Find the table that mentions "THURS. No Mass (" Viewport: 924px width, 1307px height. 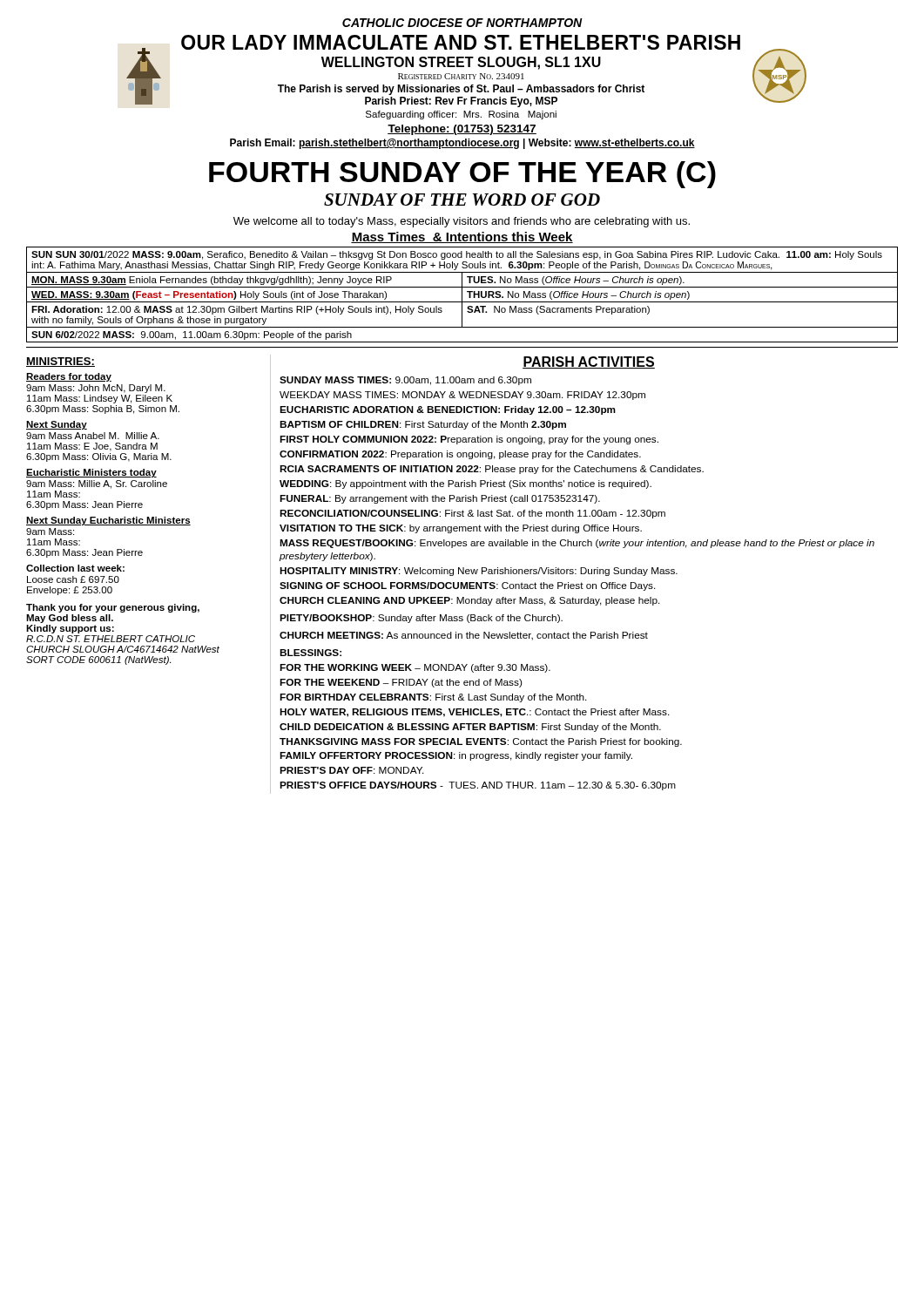[462, 295]
